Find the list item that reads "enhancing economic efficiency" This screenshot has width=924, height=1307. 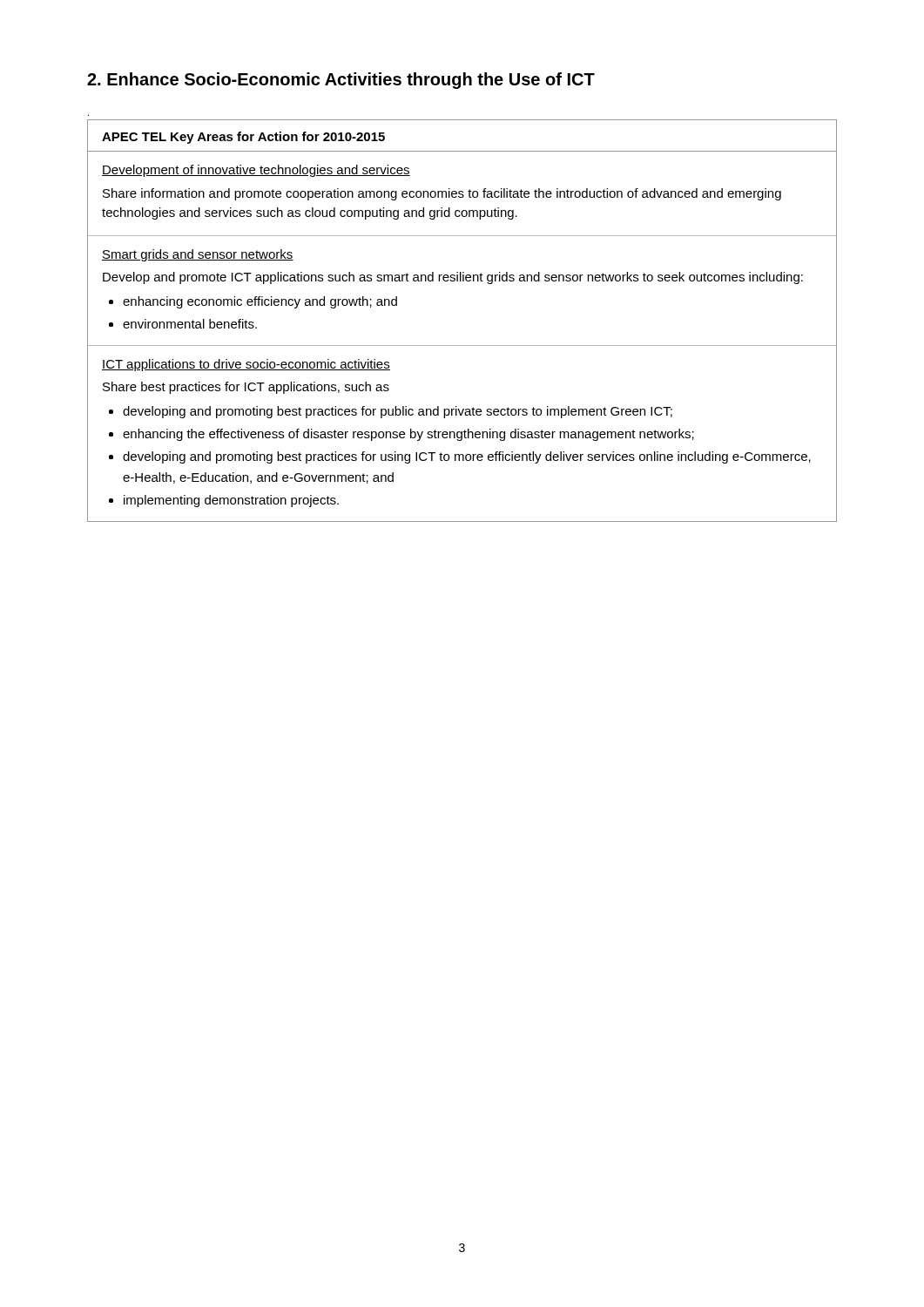tap(260, 302)
